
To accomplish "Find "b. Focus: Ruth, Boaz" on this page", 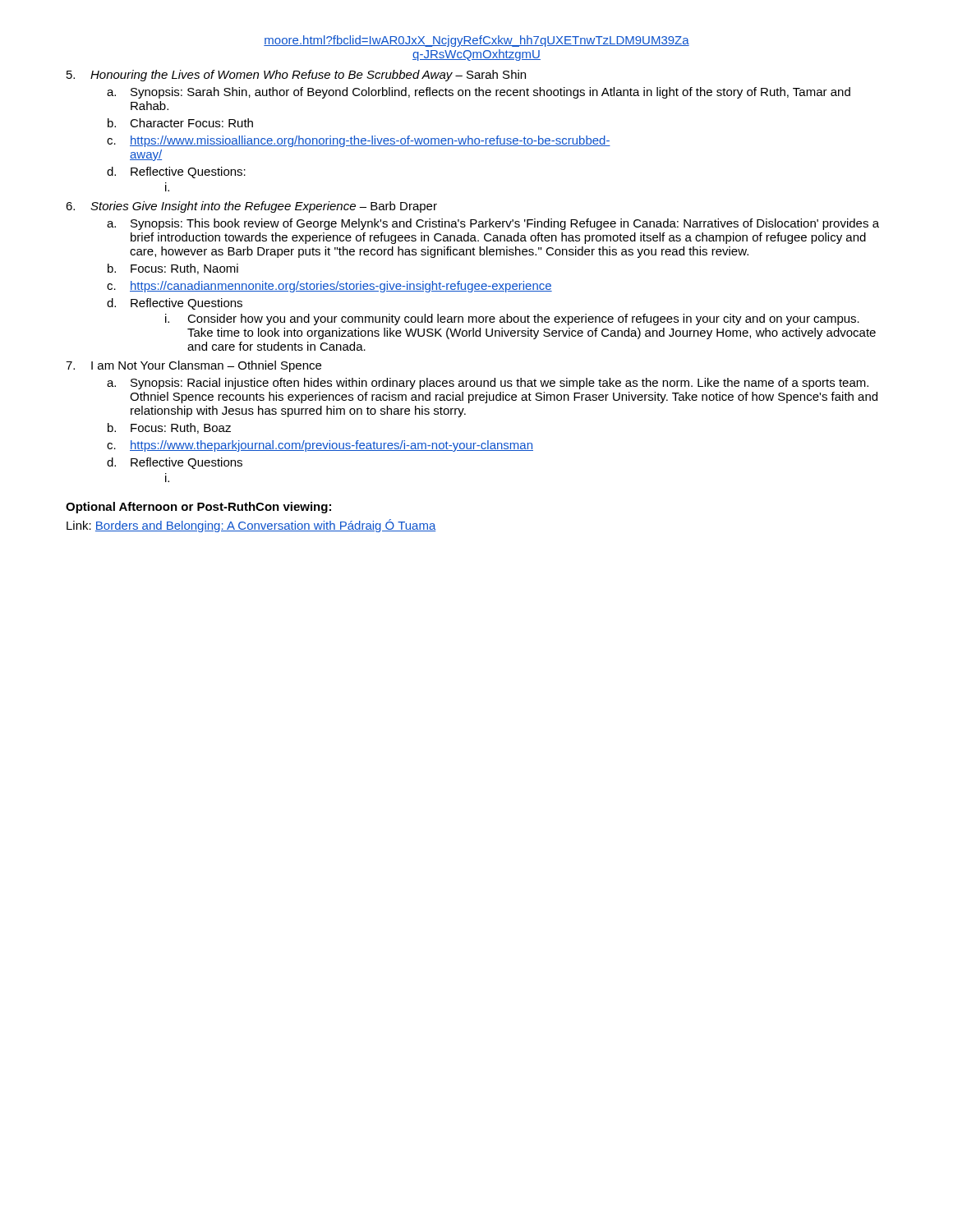I will 169,428.
